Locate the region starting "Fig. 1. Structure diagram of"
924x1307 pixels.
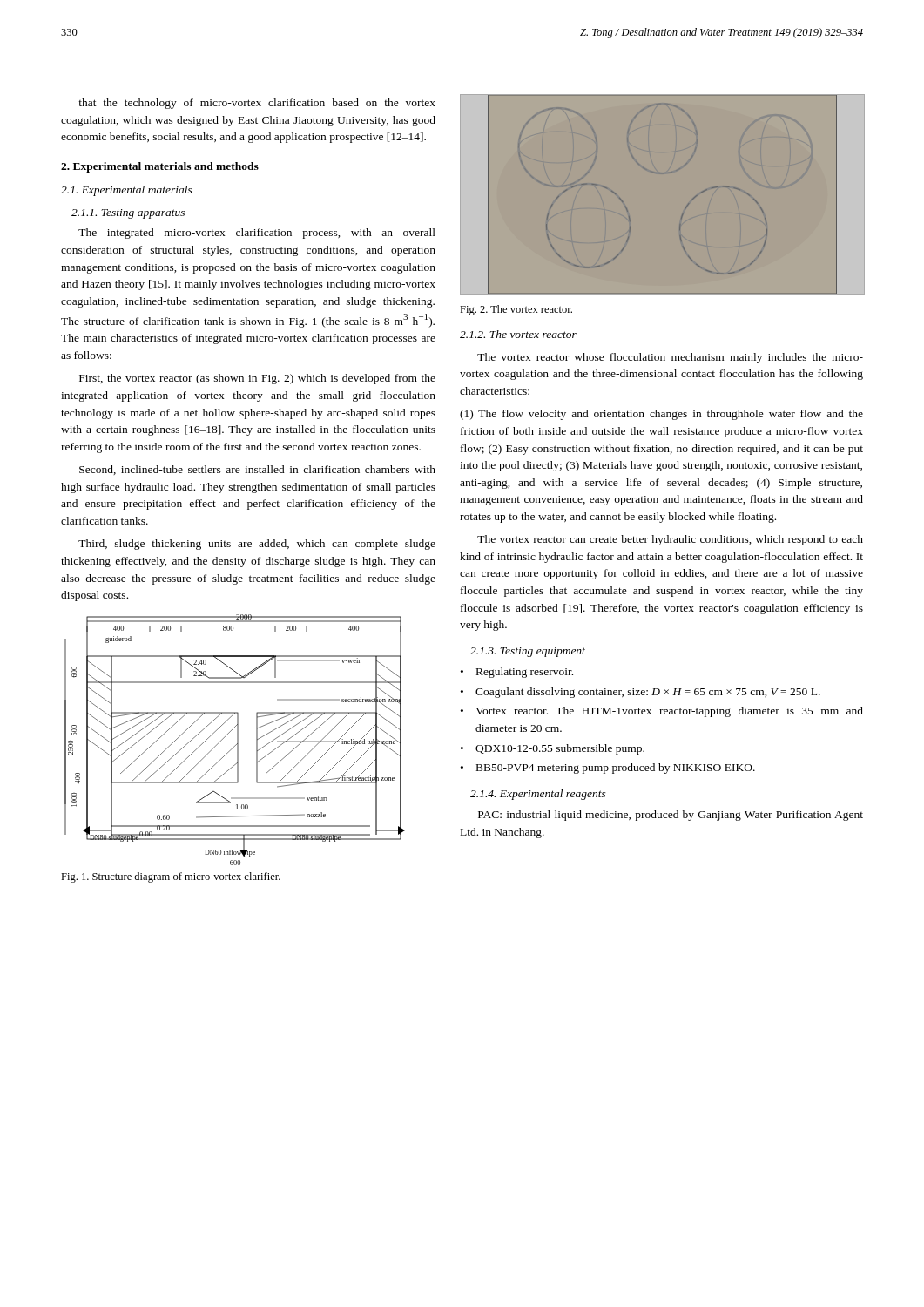coord(171,876)
